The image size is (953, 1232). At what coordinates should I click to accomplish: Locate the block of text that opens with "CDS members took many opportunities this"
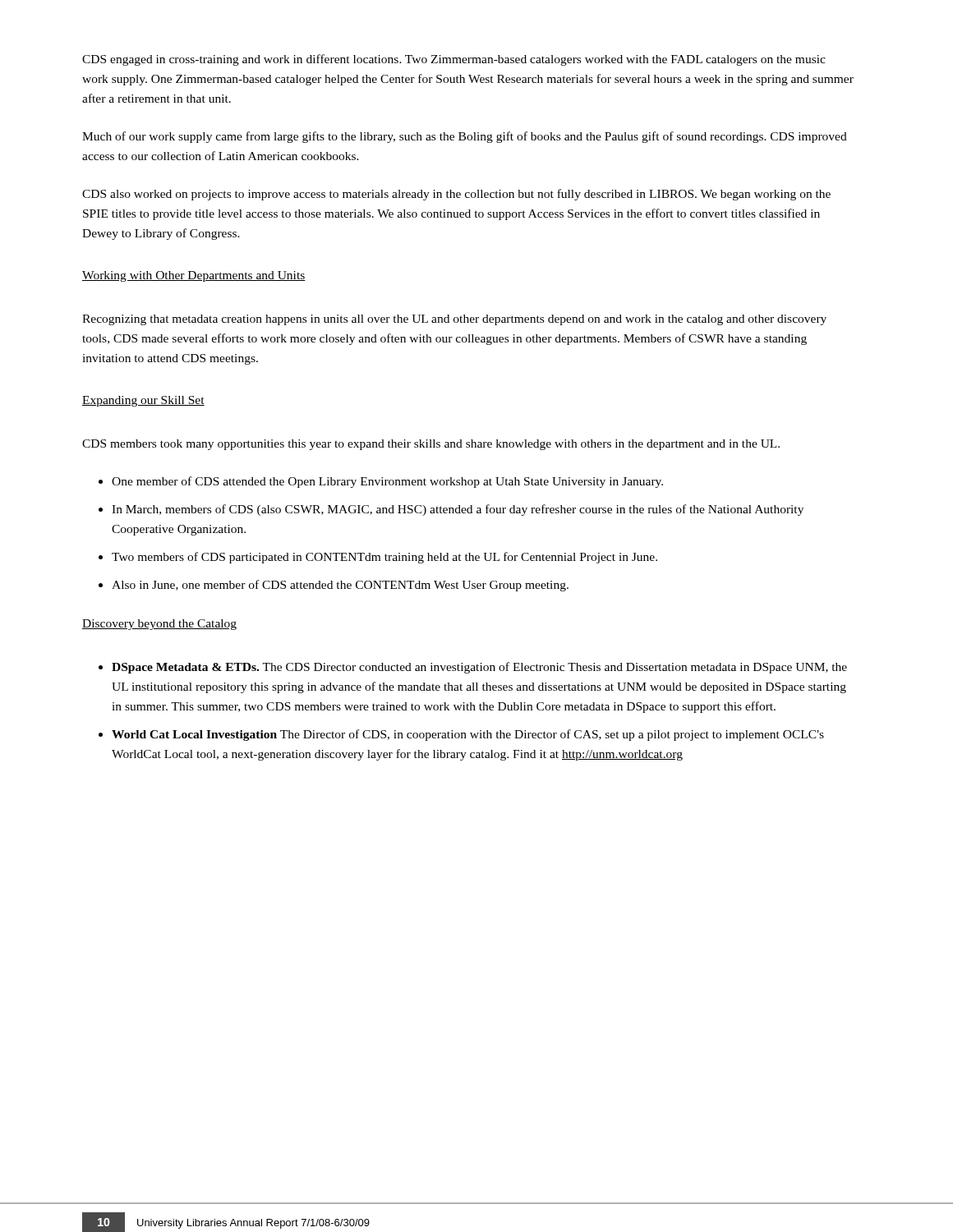point(431,443)
